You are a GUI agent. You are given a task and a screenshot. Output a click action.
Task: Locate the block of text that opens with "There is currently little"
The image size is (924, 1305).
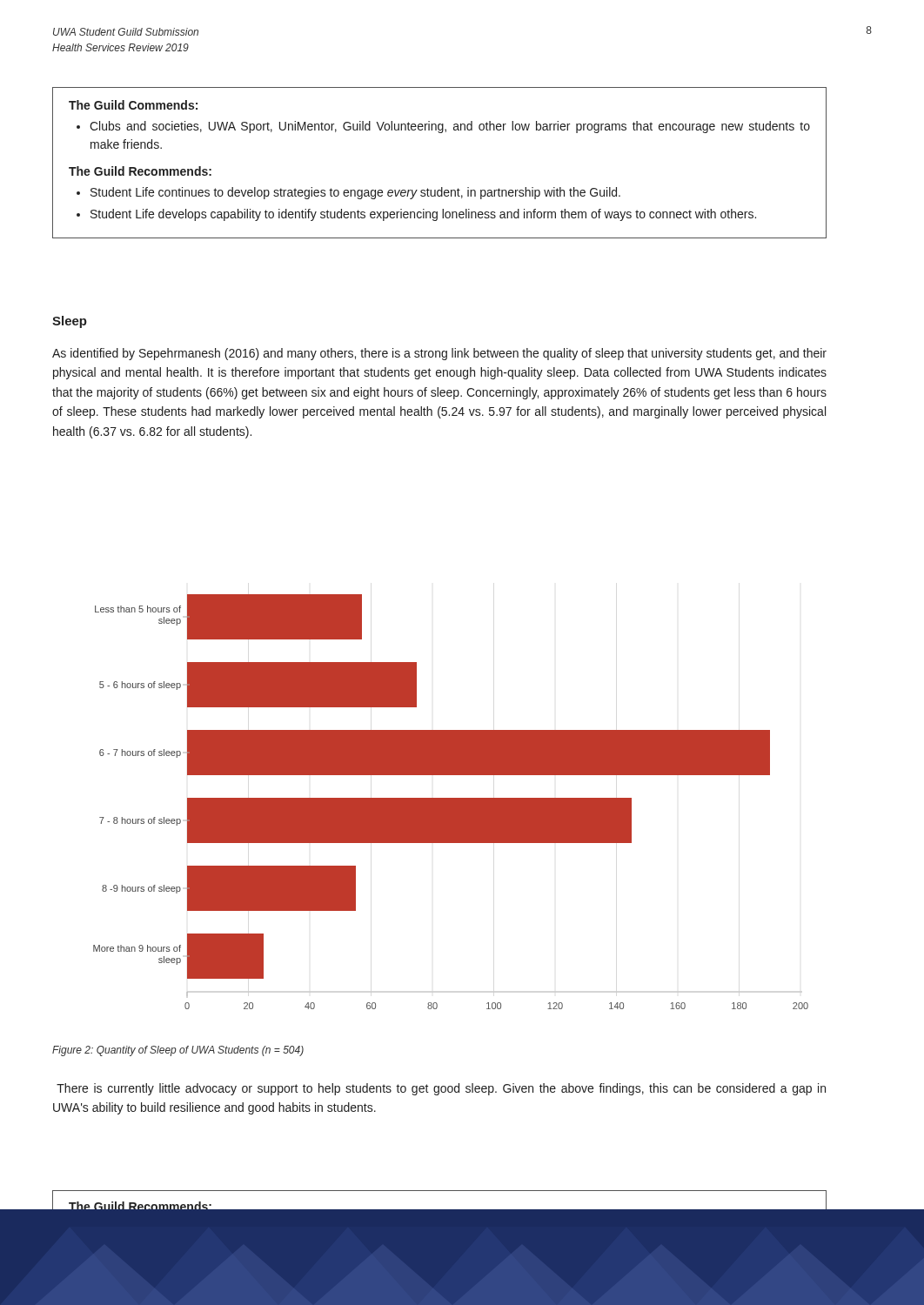(x=439, y=1098)
